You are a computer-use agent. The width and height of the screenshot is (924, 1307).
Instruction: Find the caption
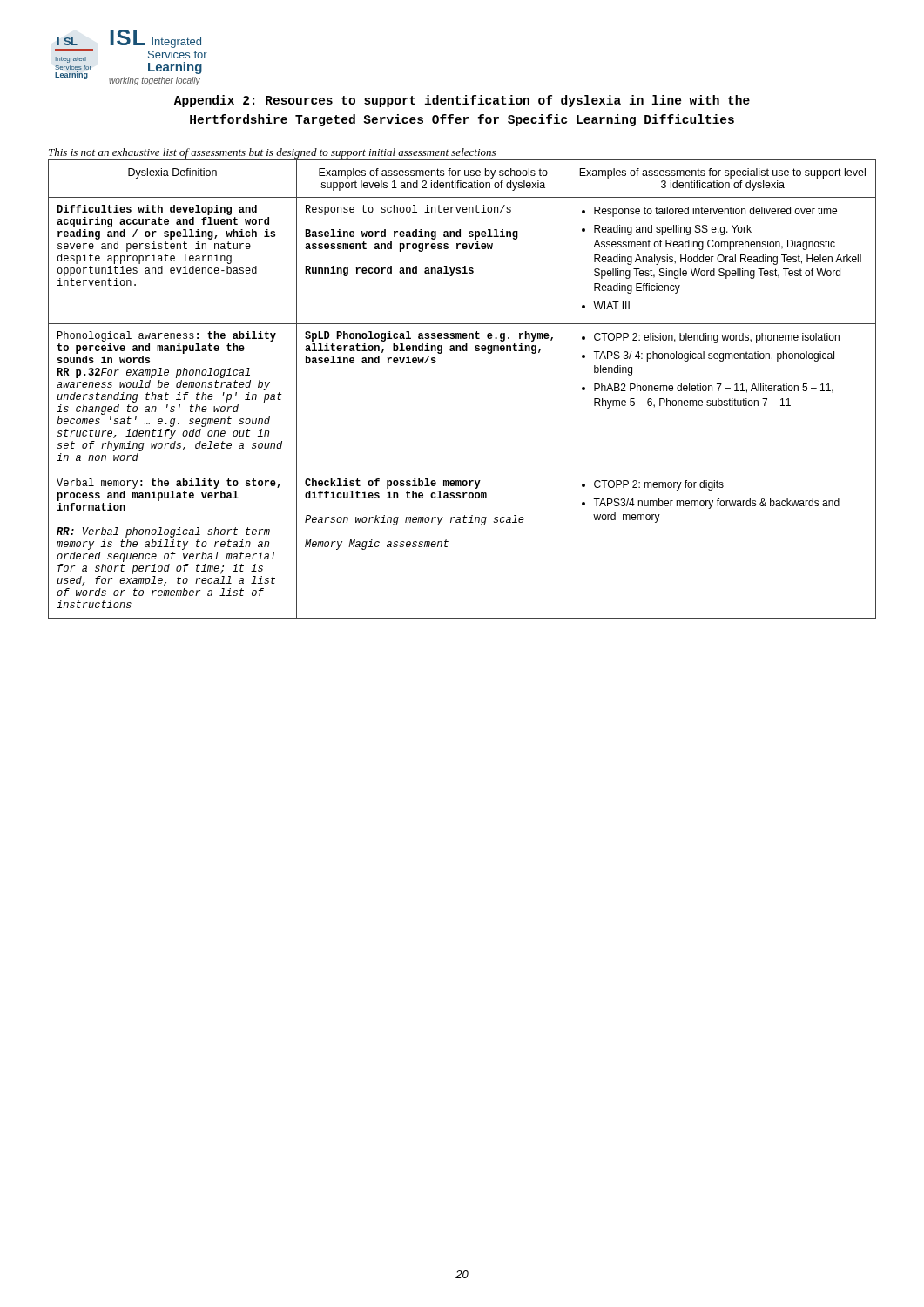pos(272,152)
